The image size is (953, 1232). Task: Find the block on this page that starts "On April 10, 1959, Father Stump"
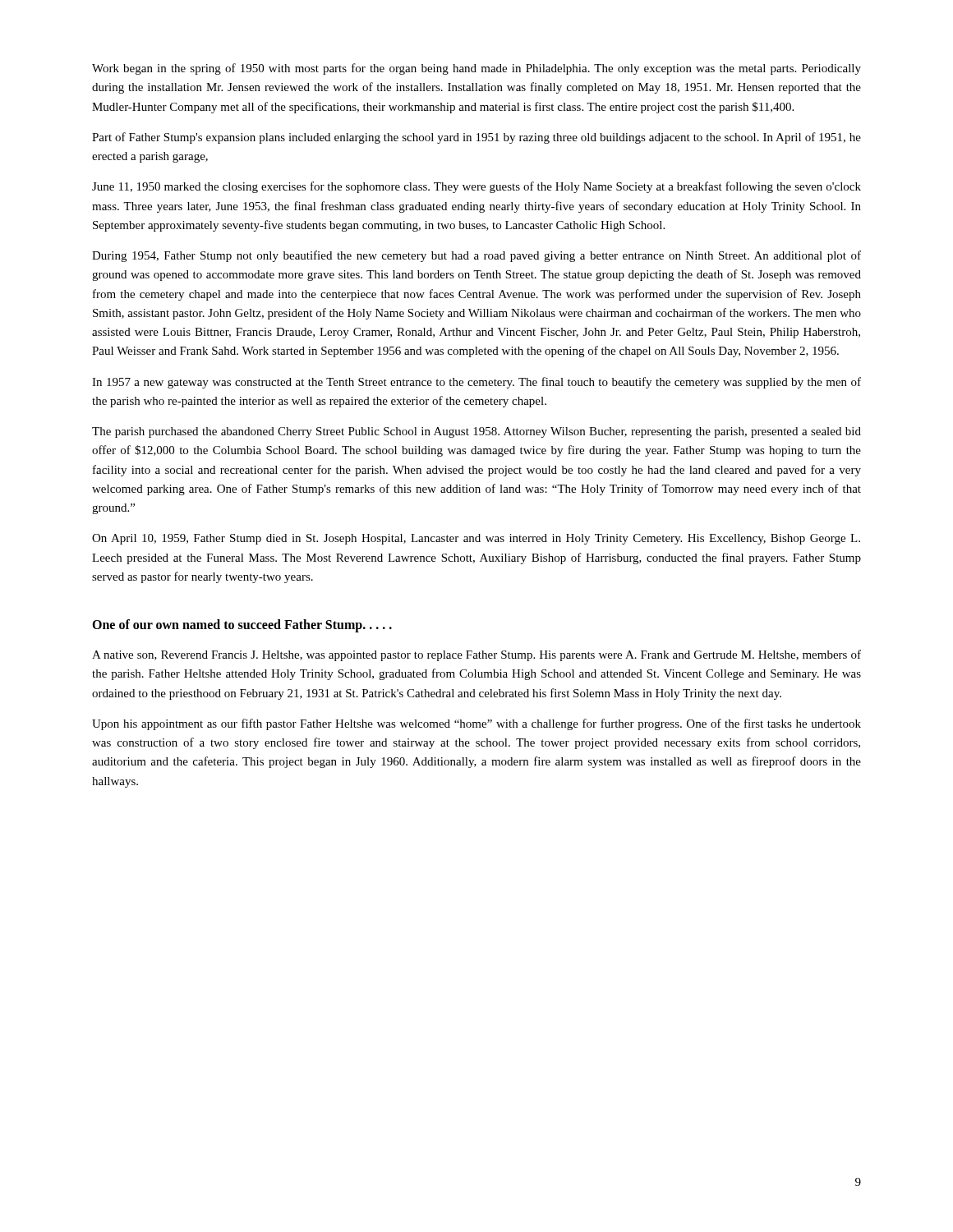(476, 557)
